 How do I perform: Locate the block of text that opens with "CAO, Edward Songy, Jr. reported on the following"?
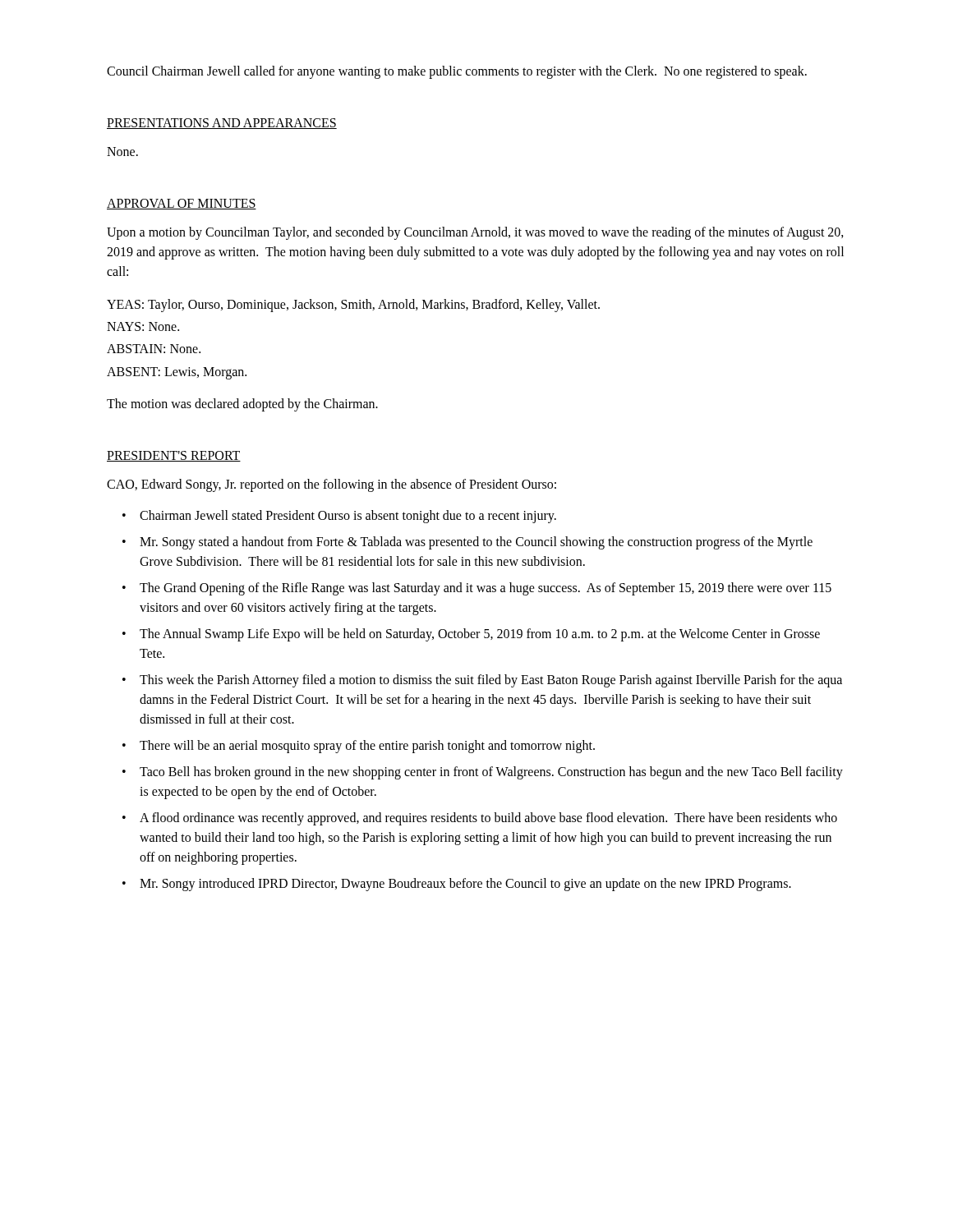click(332, 484)
